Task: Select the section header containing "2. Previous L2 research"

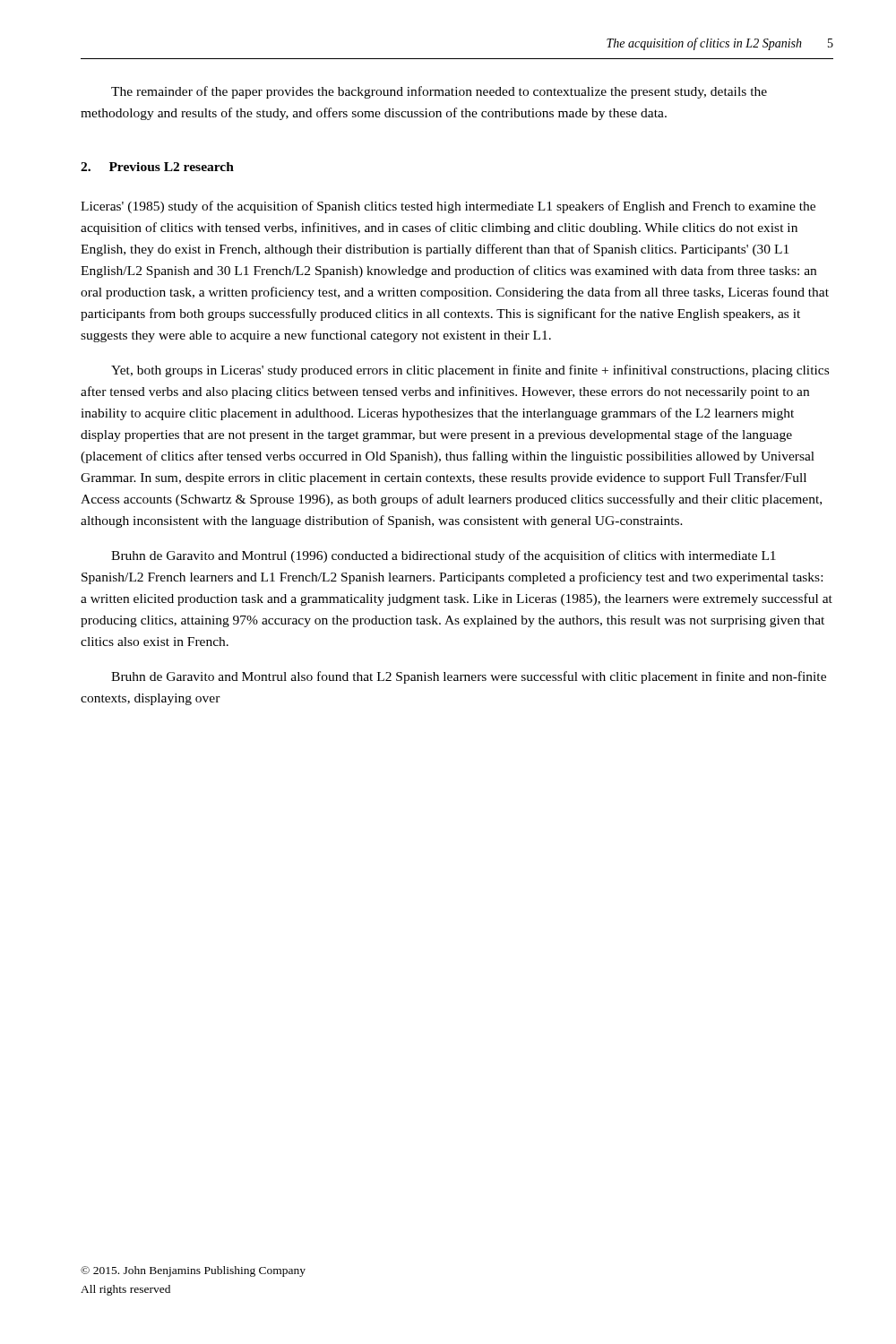Action: [157, 167]
